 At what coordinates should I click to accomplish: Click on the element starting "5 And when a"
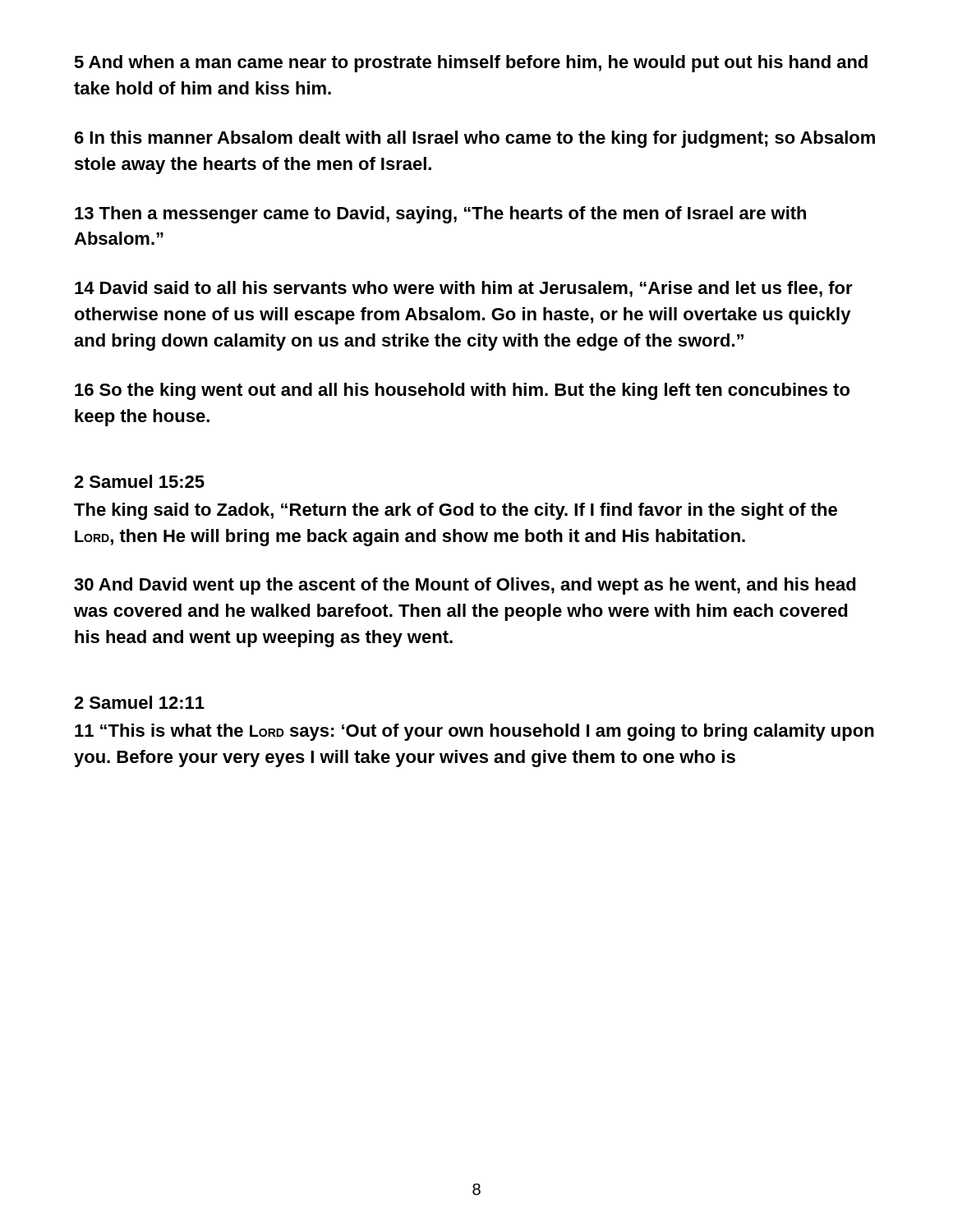pos(471,75)
